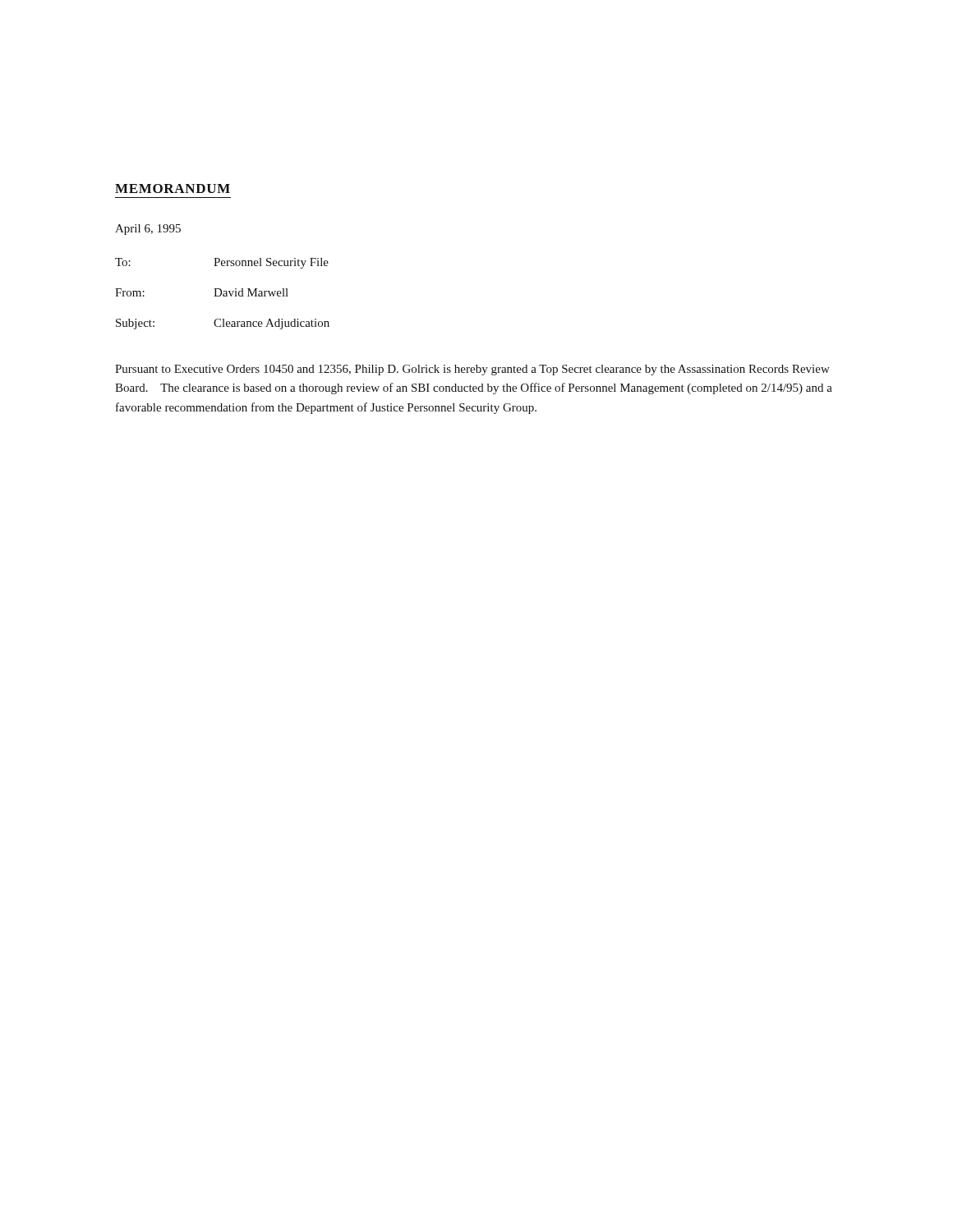This screenshot has width=953, height=1232.
Task: Locate the text containing "To: Personnel Security File"
Action: [x=222, y=263]
